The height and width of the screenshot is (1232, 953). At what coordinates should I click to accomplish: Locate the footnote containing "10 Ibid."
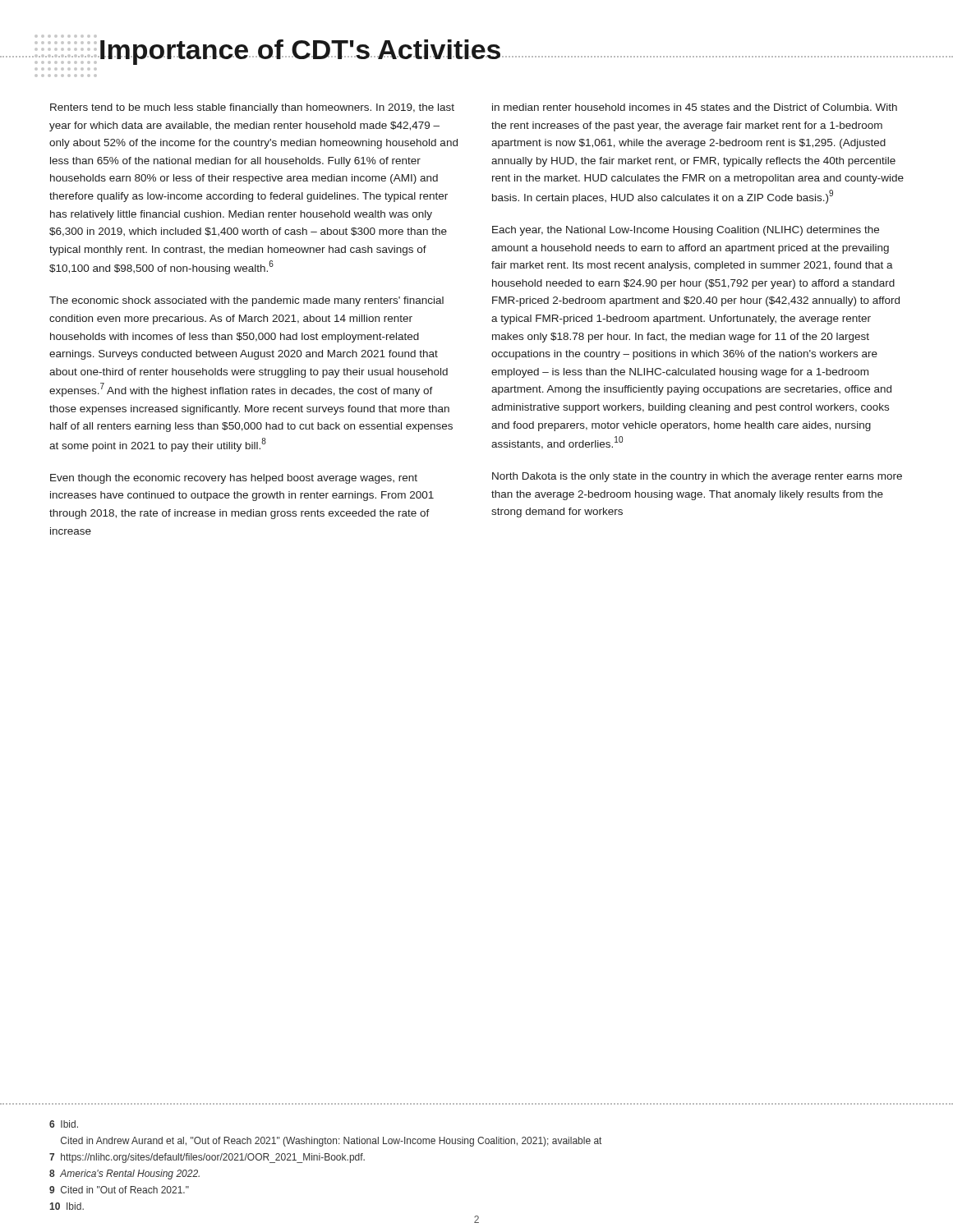point(67,1207)
